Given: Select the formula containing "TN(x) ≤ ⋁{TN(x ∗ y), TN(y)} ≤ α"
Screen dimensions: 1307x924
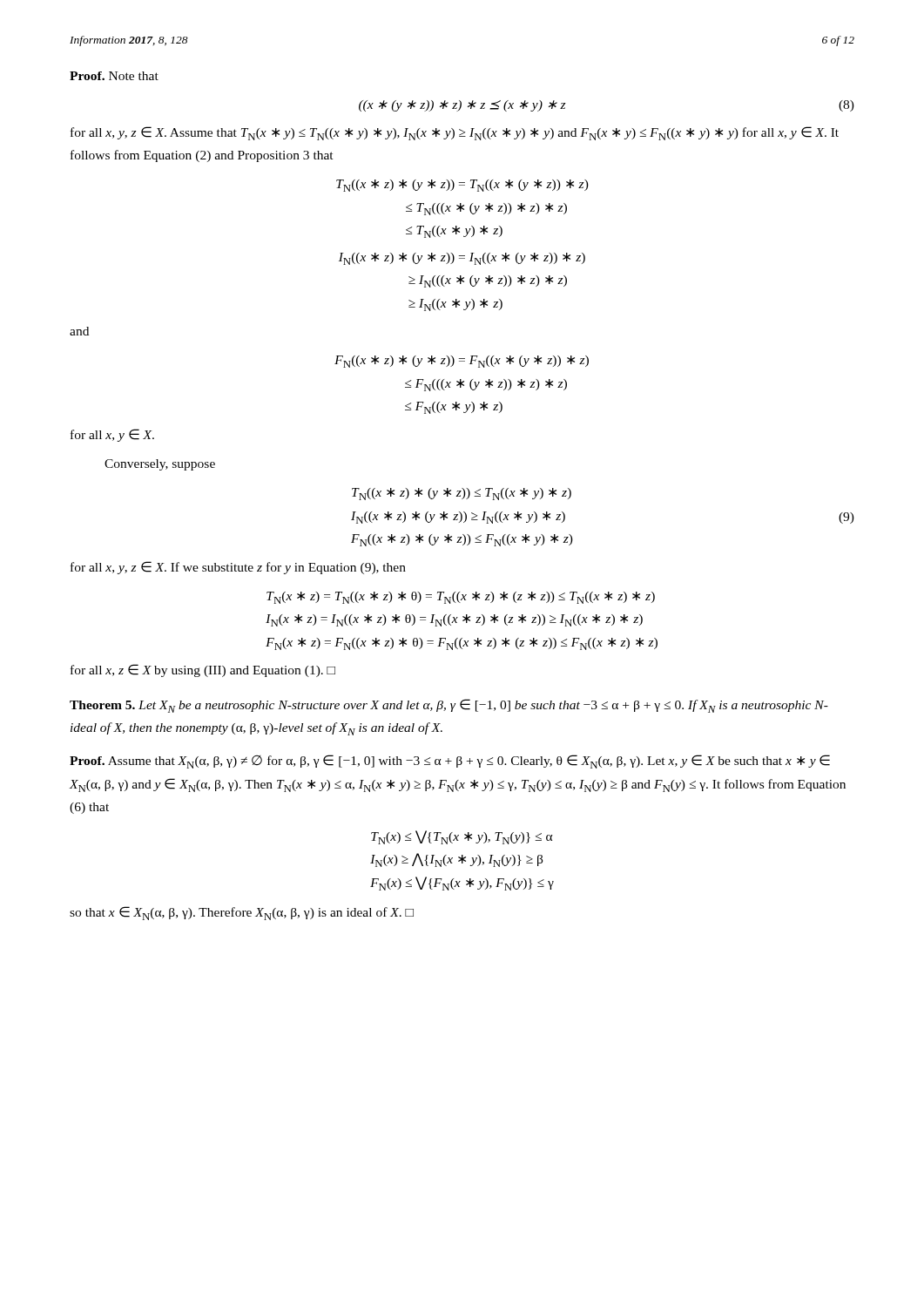Looking at the screenshot, I should click(x=462, y=860).
